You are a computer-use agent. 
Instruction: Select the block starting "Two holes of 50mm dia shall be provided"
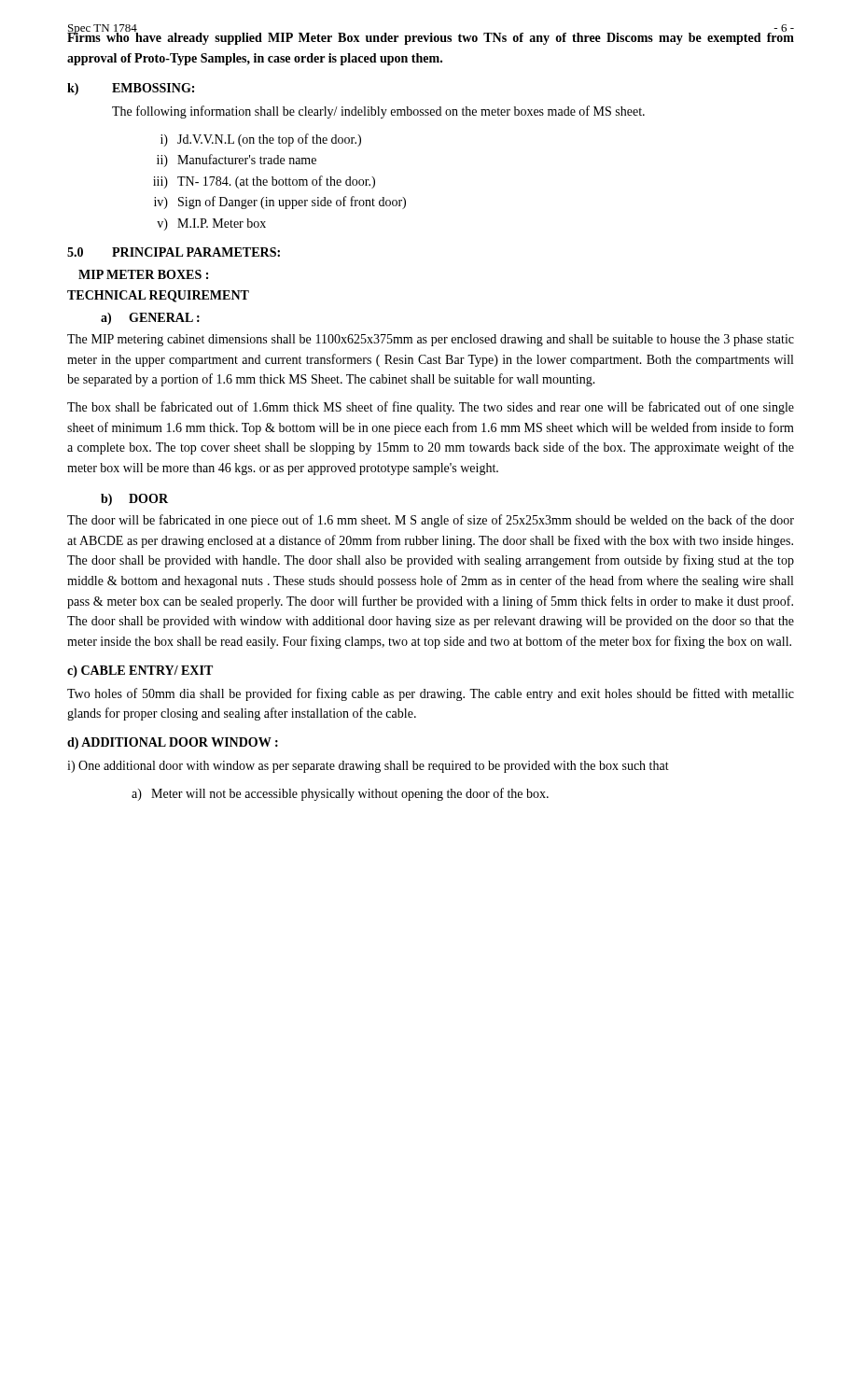[x=431, y=704]
